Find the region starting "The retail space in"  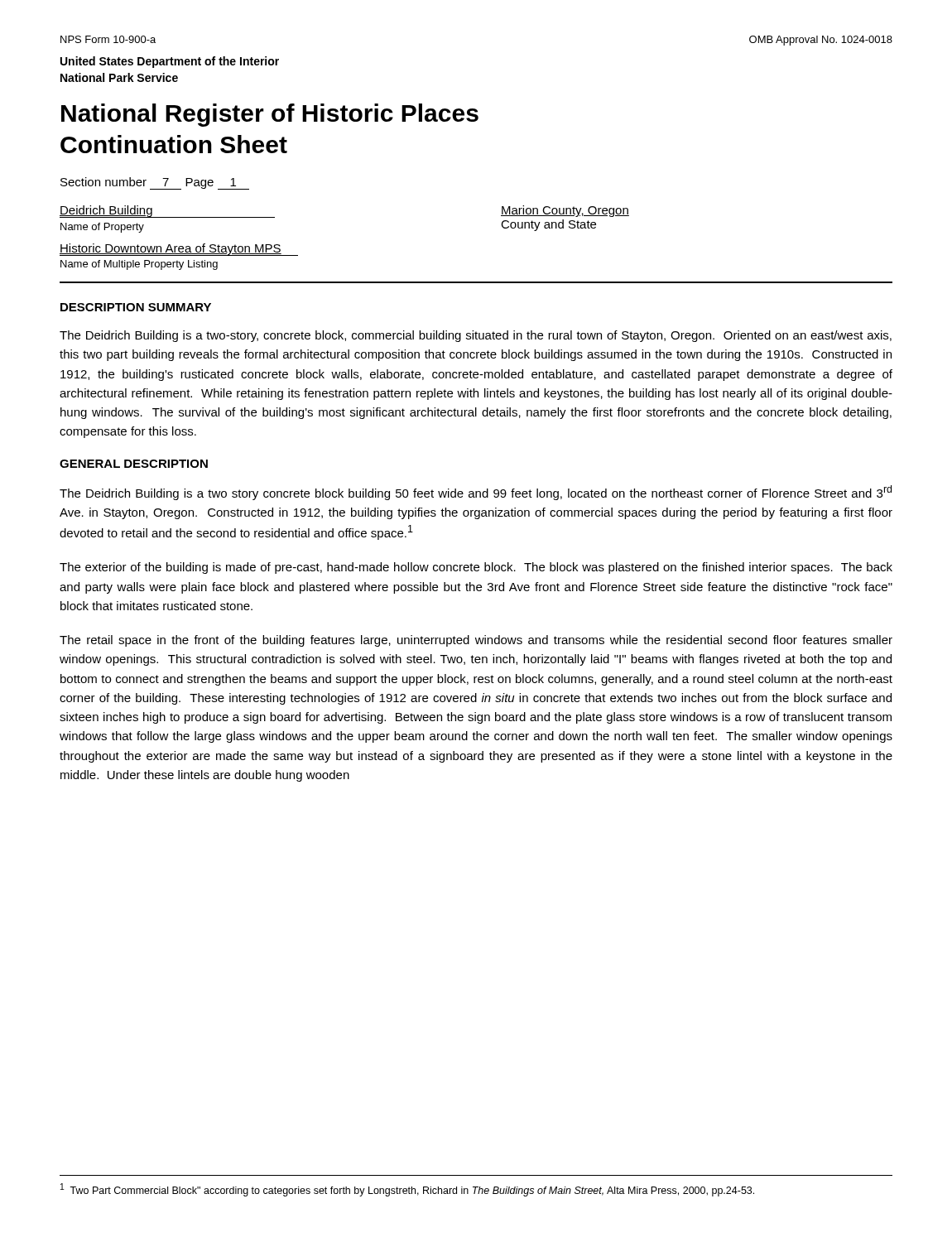[x=476, y=707]
